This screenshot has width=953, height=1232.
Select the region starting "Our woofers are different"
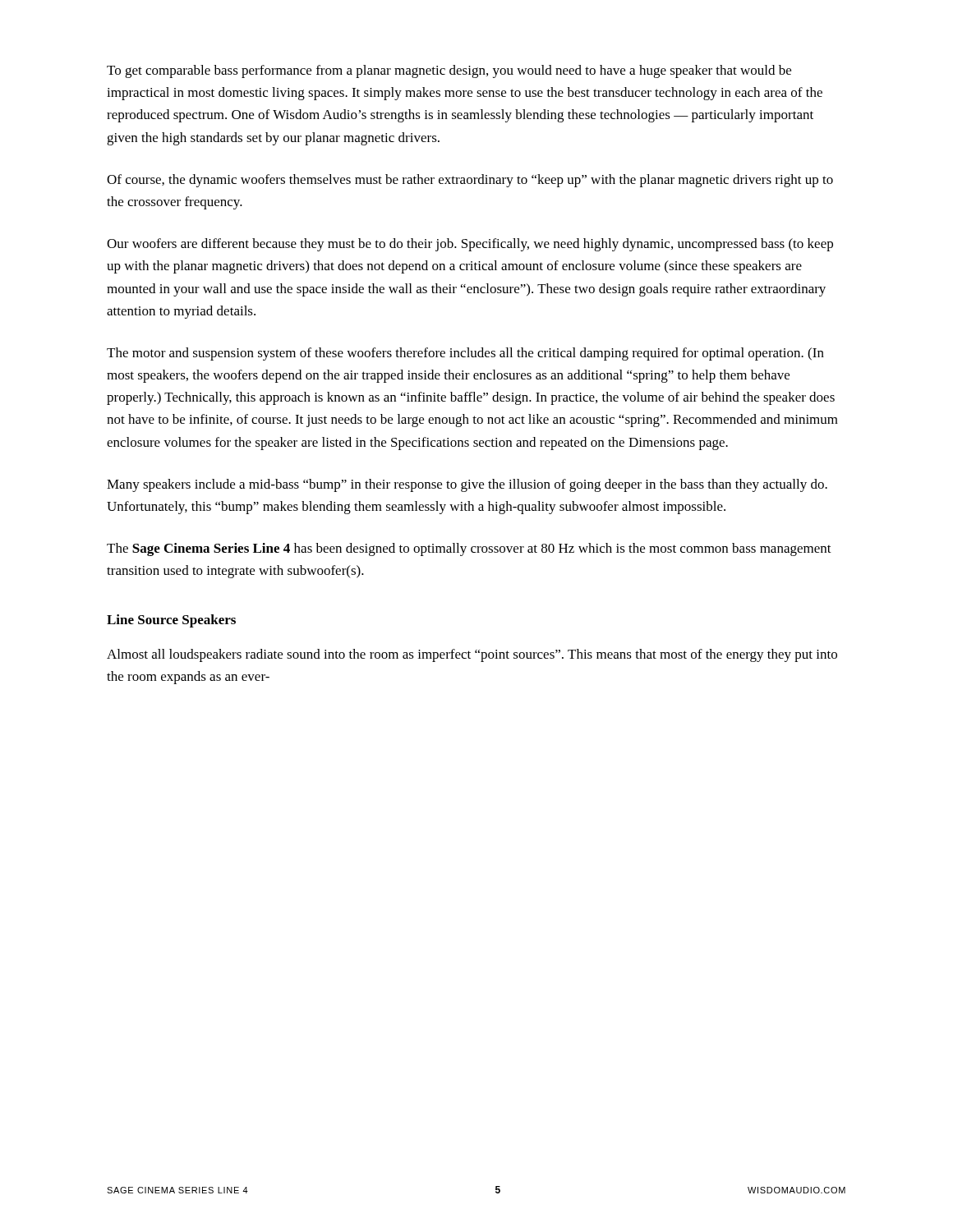tap(470, 277)
